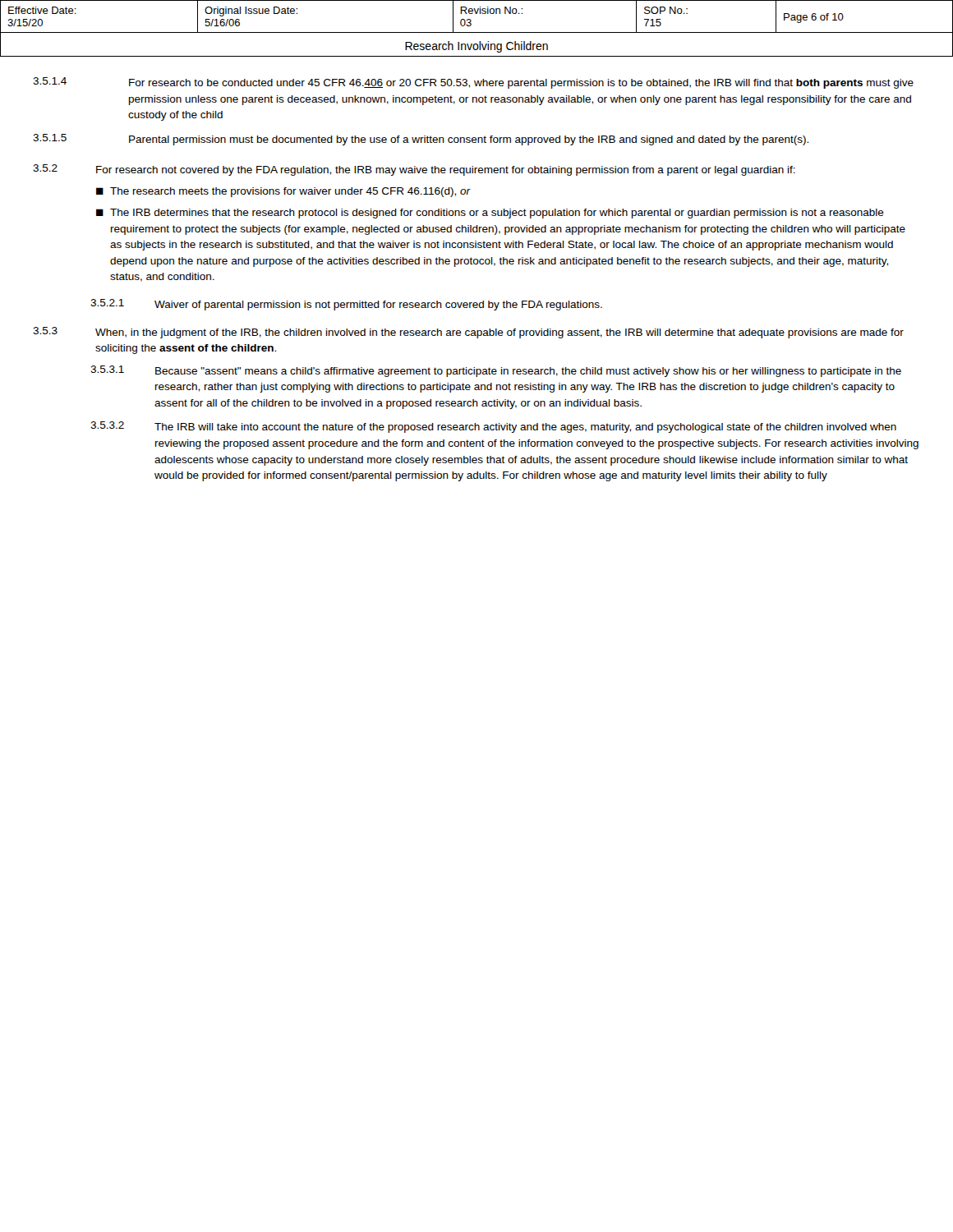Click on the text starting "3.5.1.4 For research"
This screenshot has width=953, height=1232.
[x=476, y=99]
